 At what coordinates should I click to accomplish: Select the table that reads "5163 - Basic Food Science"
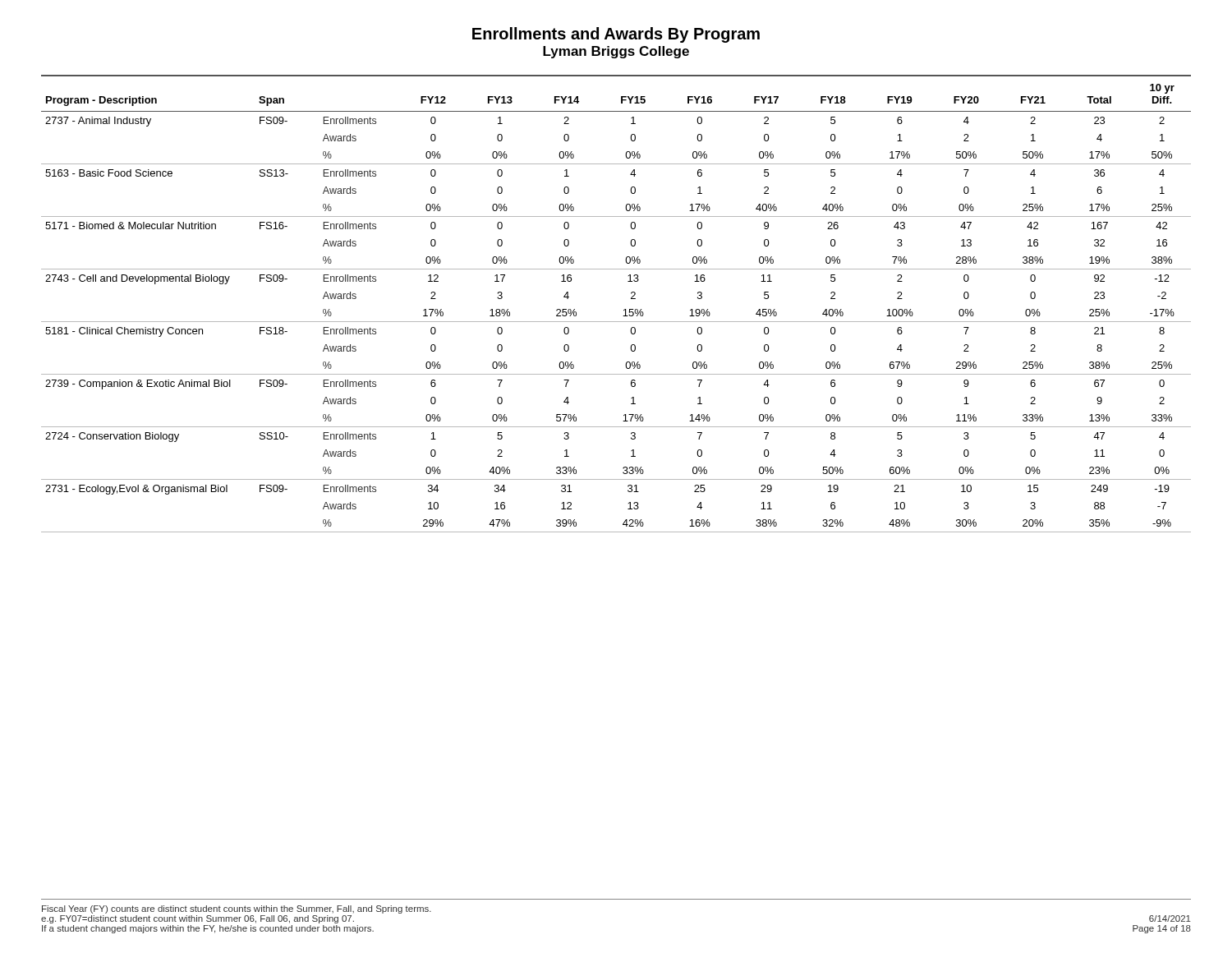point(616,304)
